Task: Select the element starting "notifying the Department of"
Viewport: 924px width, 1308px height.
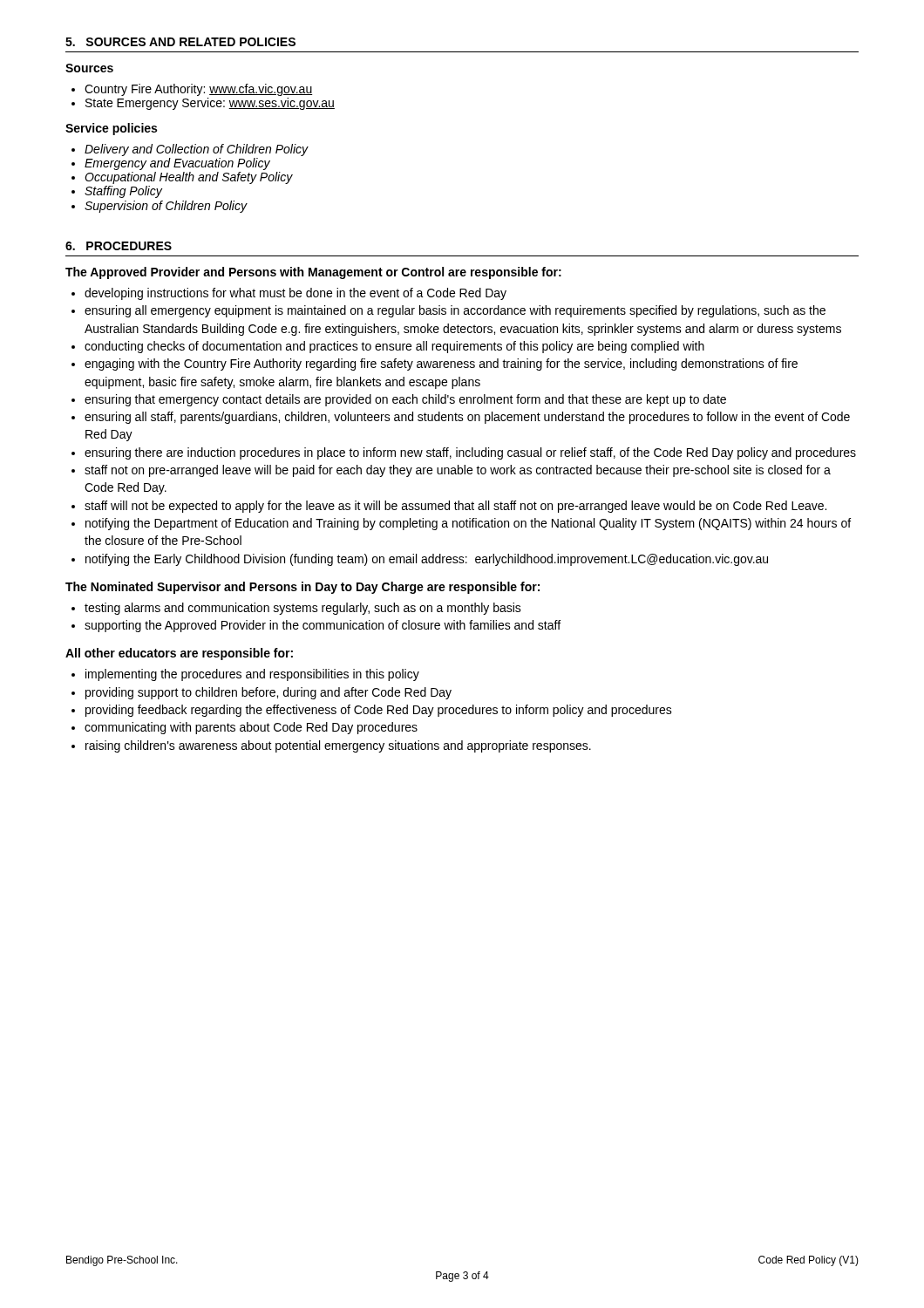Action: tap(462, 532)
